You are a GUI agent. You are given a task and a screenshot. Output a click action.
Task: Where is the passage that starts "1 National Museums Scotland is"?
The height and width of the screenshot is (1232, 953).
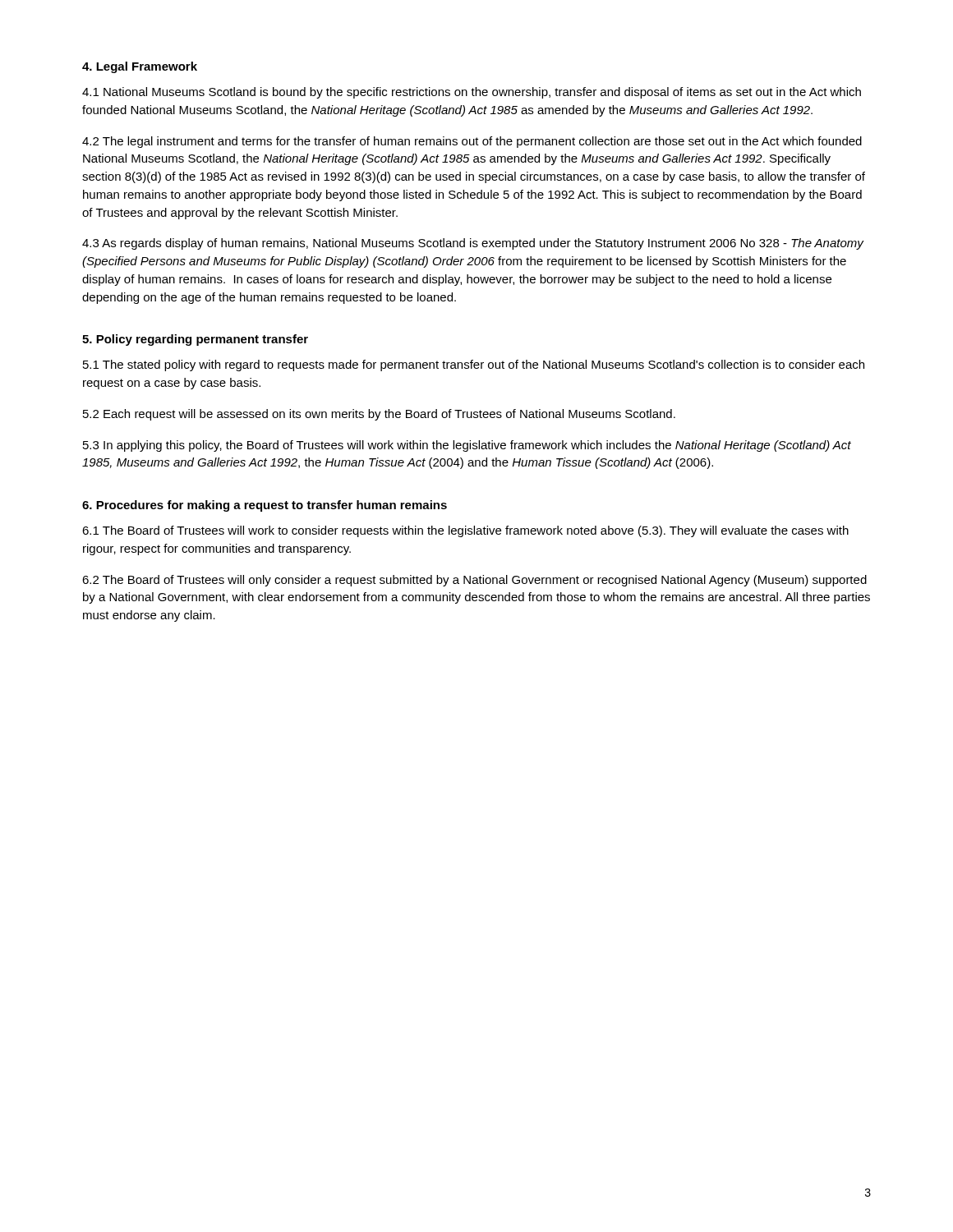[x=472, y=101]
